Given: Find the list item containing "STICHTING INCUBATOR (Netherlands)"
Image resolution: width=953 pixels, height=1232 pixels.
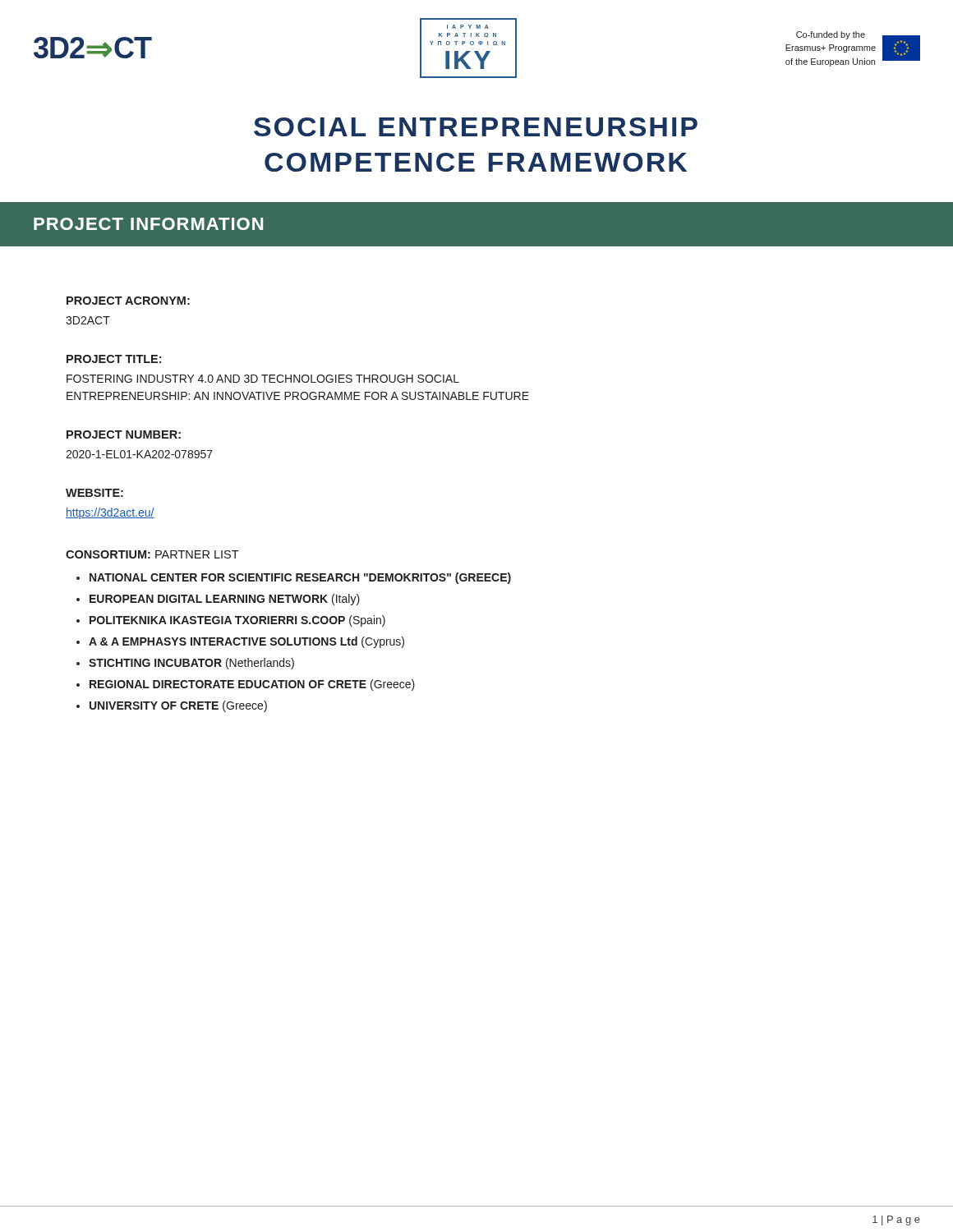Looking at the screenshot, I should 192,663.
